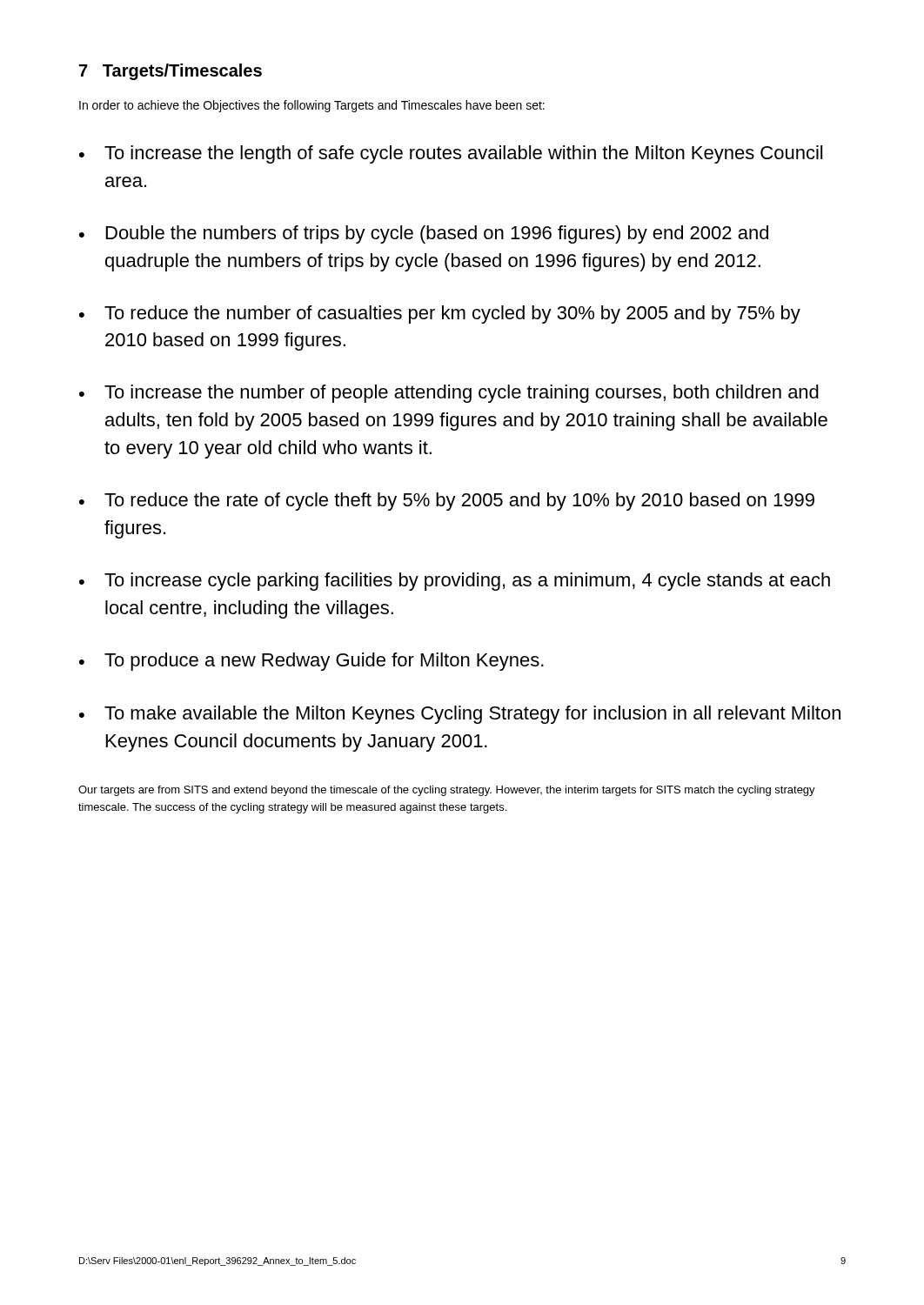Select a section header
The image size is (924, 1305).
pyautogui.click(x=170, y=70)
